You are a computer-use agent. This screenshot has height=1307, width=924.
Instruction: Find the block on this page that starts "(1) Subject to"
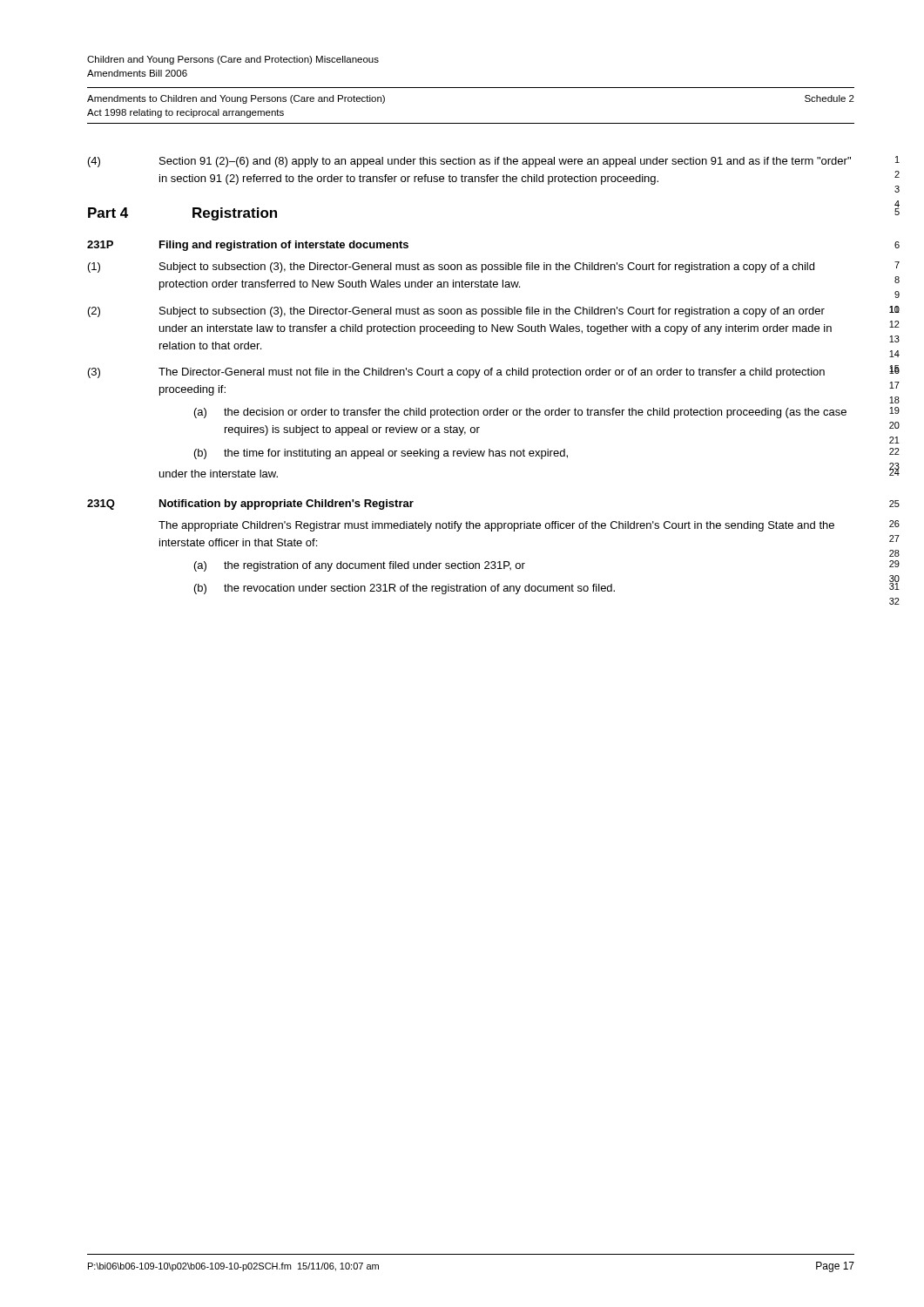coord(471,276)
